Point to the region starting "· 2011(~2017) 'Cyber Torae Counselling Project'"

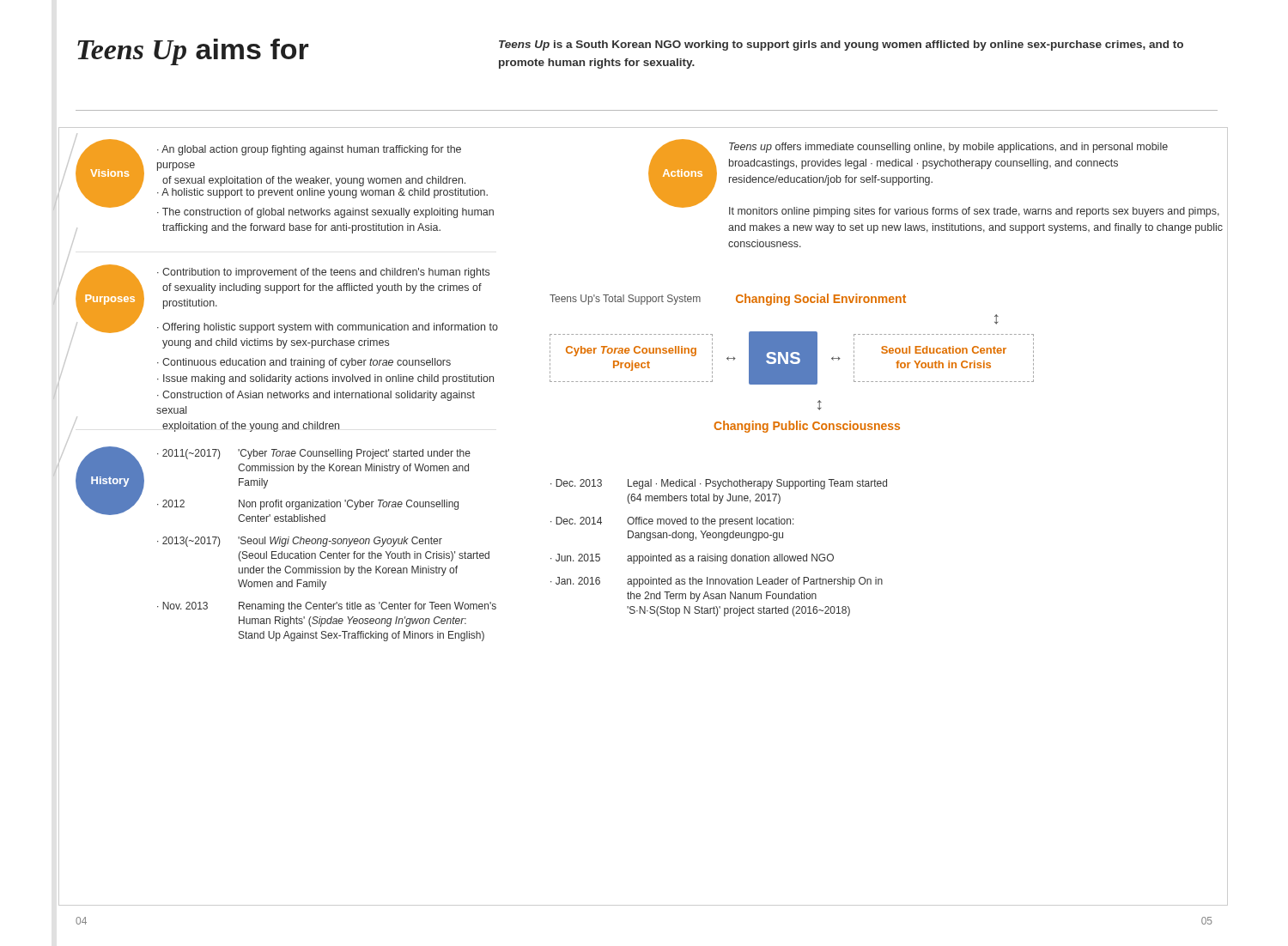pos(328,545)
